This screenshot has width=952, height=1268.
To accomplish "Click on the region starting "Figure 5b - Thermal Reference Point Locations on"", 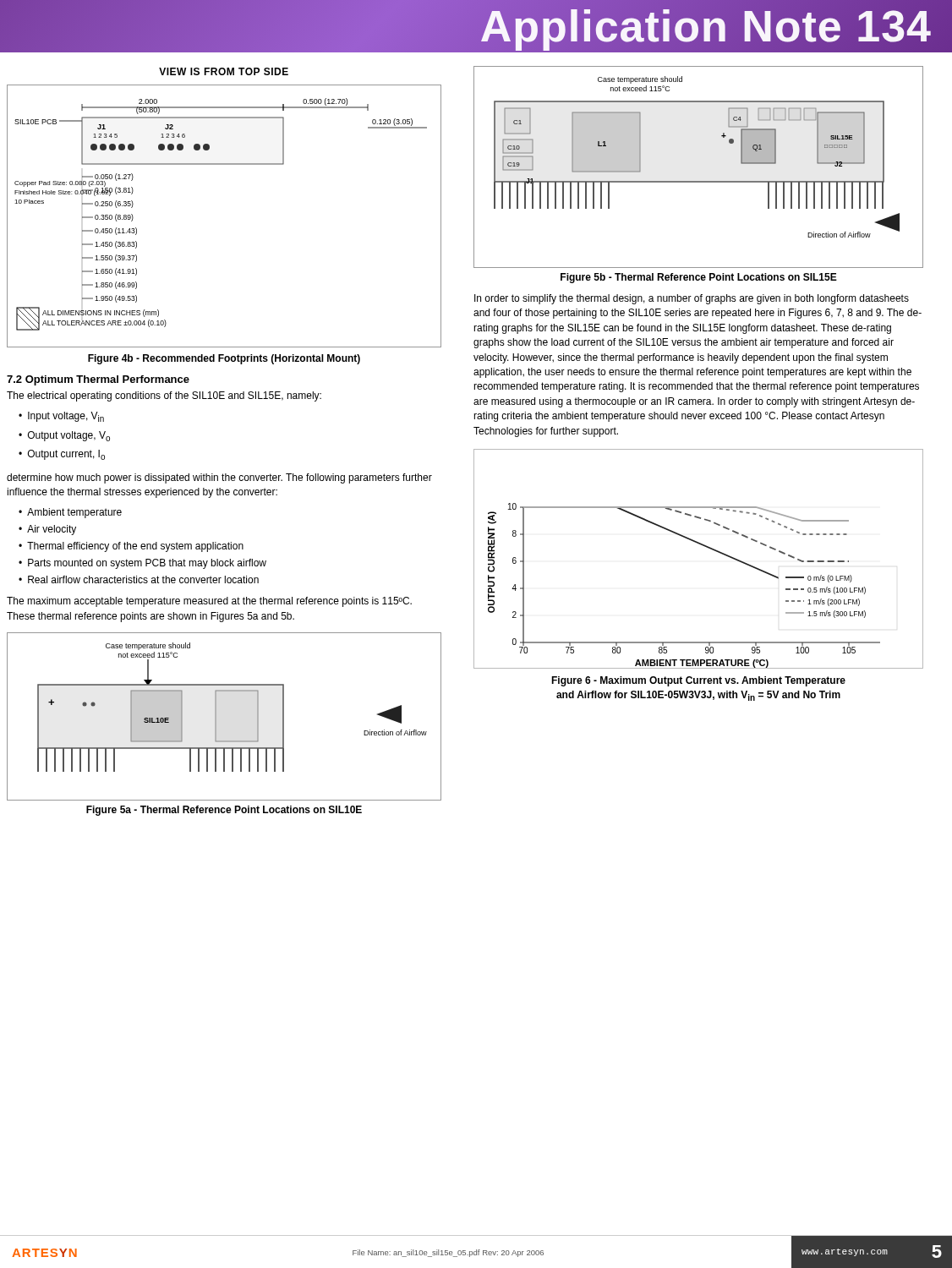I will point(698,277).
